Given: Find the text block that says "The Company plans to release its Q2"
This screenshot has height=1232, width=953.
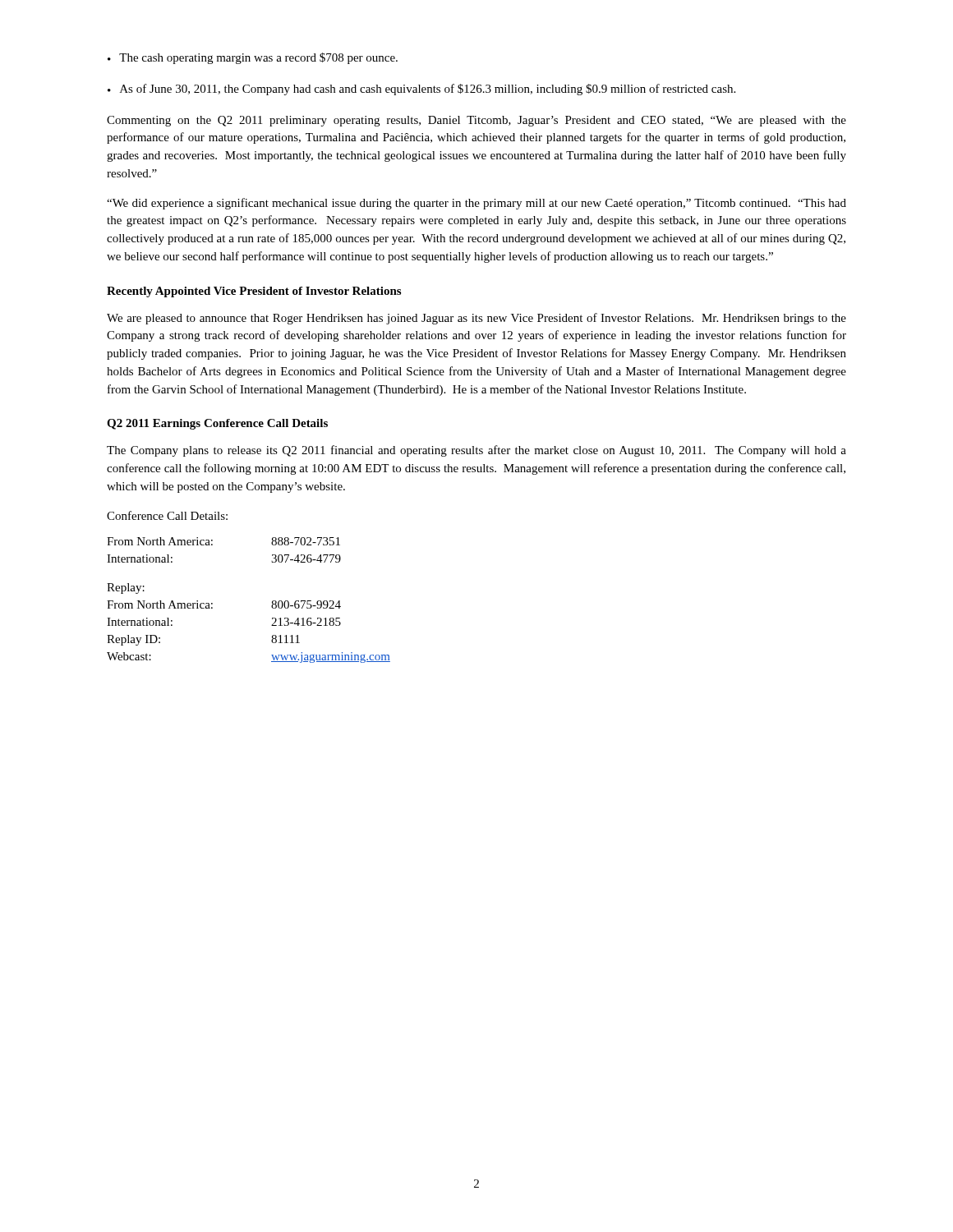Looking at the screenshot, I should (x=476, y=468).
